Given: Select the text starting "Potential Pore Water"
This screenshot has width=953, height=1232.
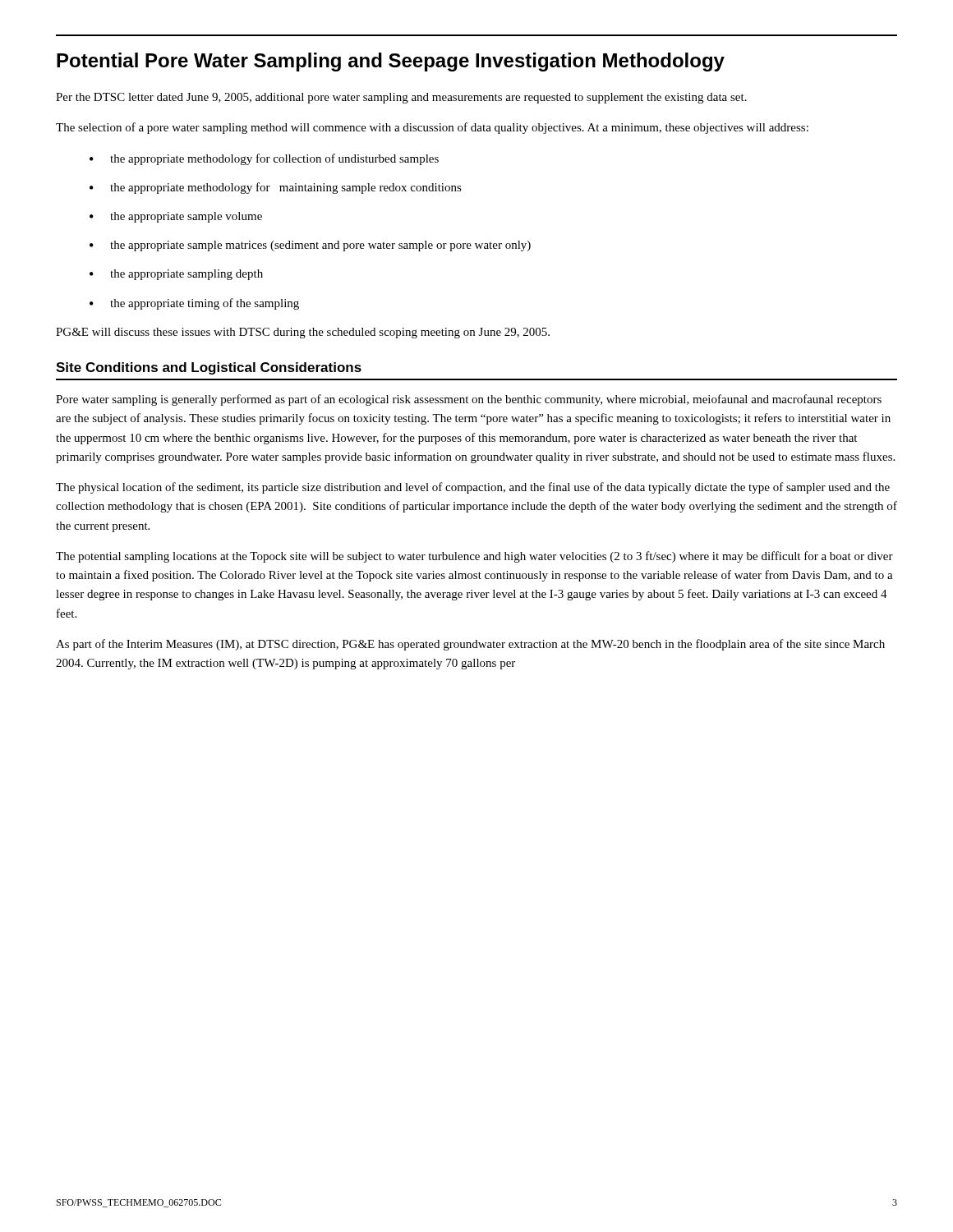Looking at the screenshot, I should coord(390,60).
